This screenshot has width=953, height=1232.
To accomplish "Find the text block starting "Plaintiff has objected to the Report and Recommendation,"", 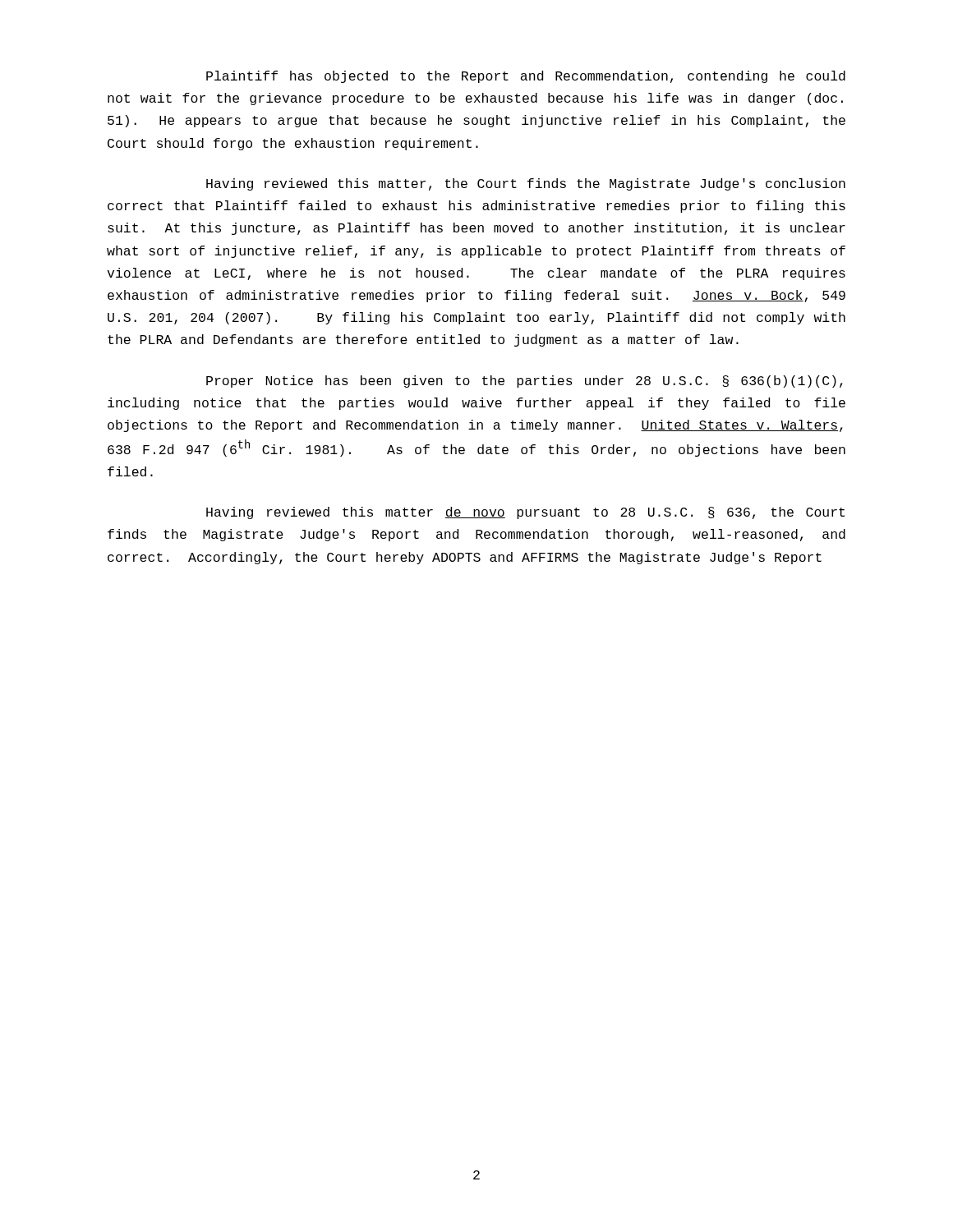I will point(476,317).
